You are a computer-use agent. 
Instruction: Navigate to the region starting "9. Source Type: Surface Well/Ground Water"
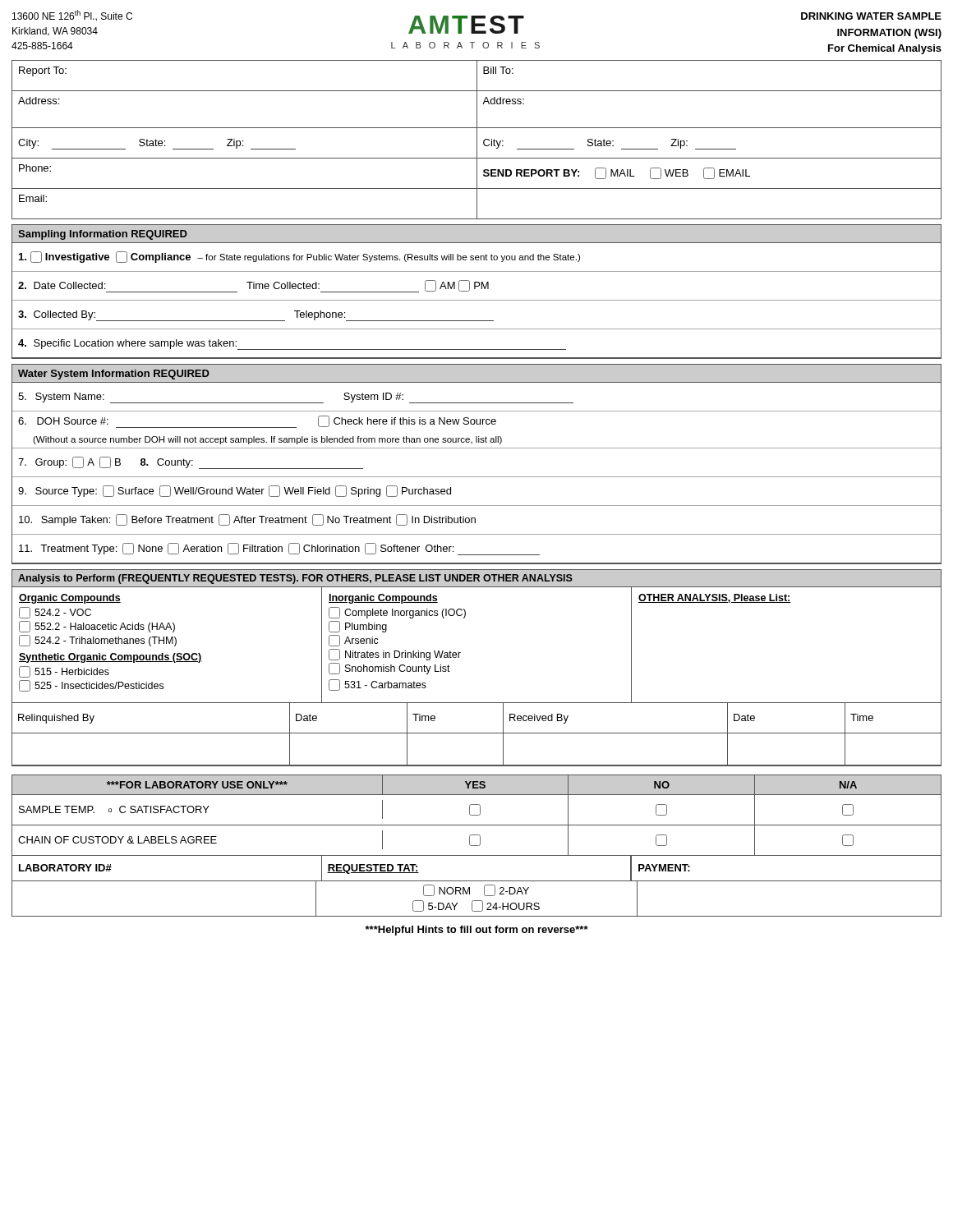coord(235,491)
